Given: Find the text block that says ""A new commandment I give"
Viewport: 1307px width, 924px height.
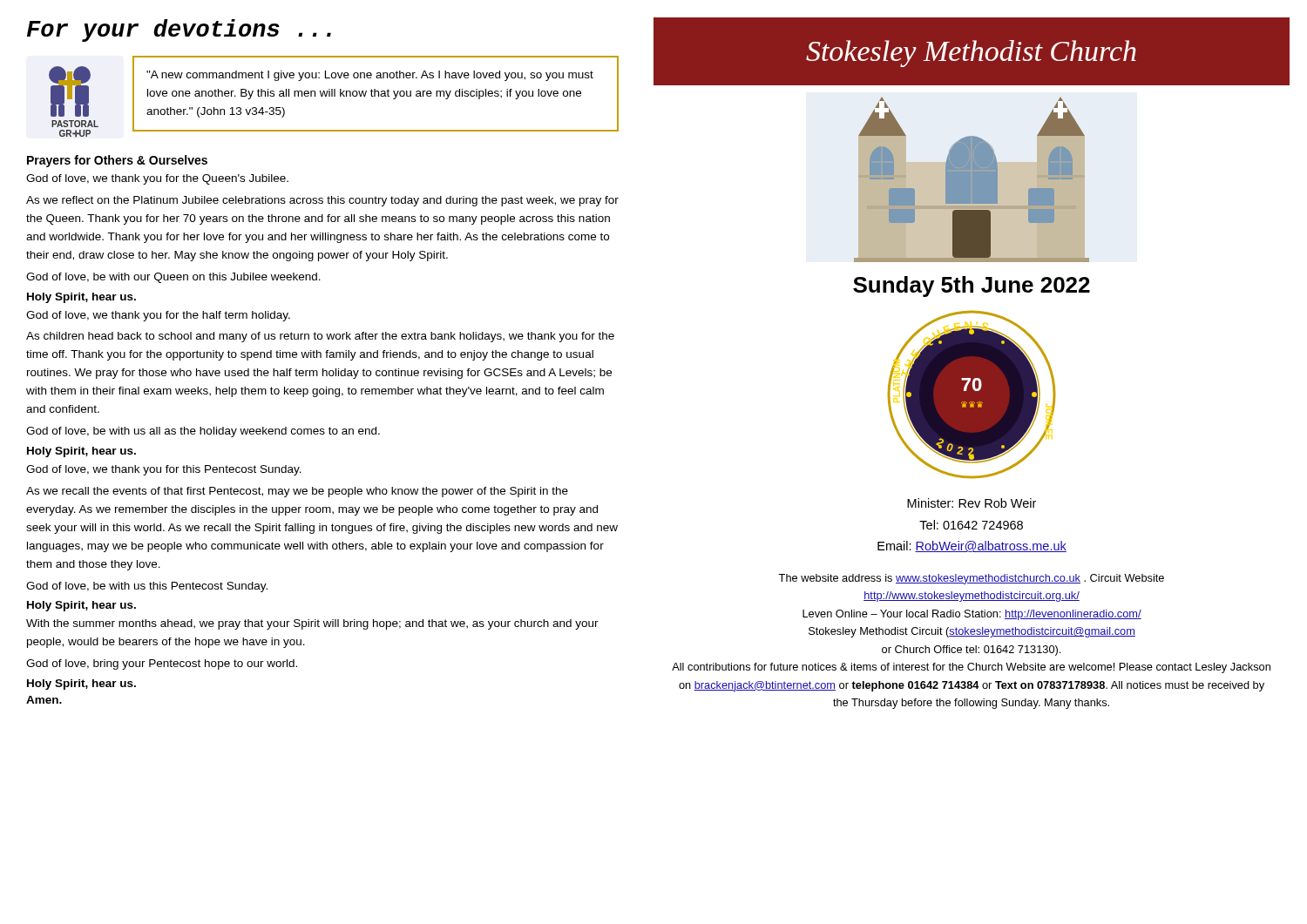Looking at the screenshot, I should [370, 93].
